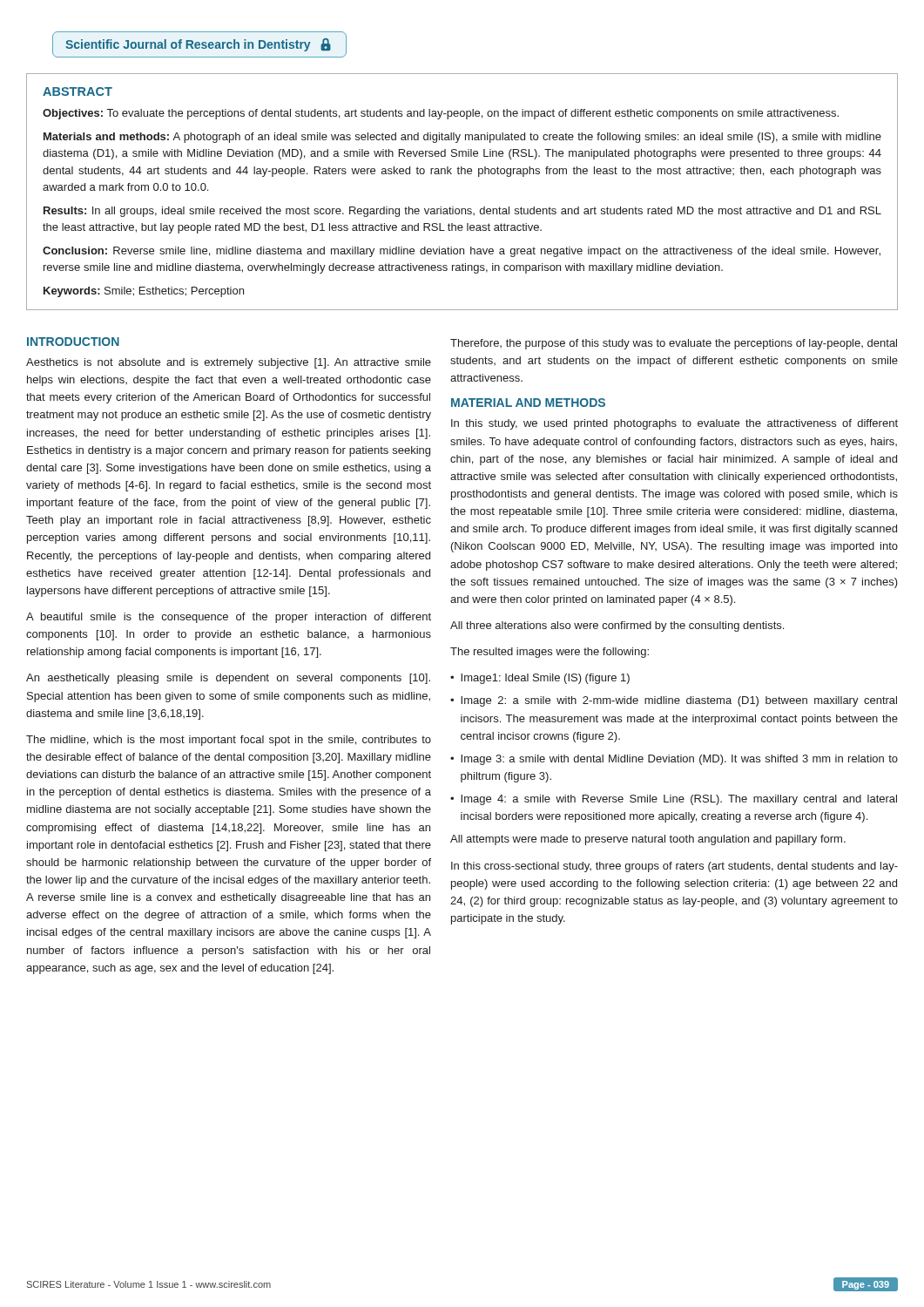Screen dimensions: 1307x924
Task: Locate the region starting "ABSTRACT Objectives: To evaluate the perceptions"
Action: (78, 91)
